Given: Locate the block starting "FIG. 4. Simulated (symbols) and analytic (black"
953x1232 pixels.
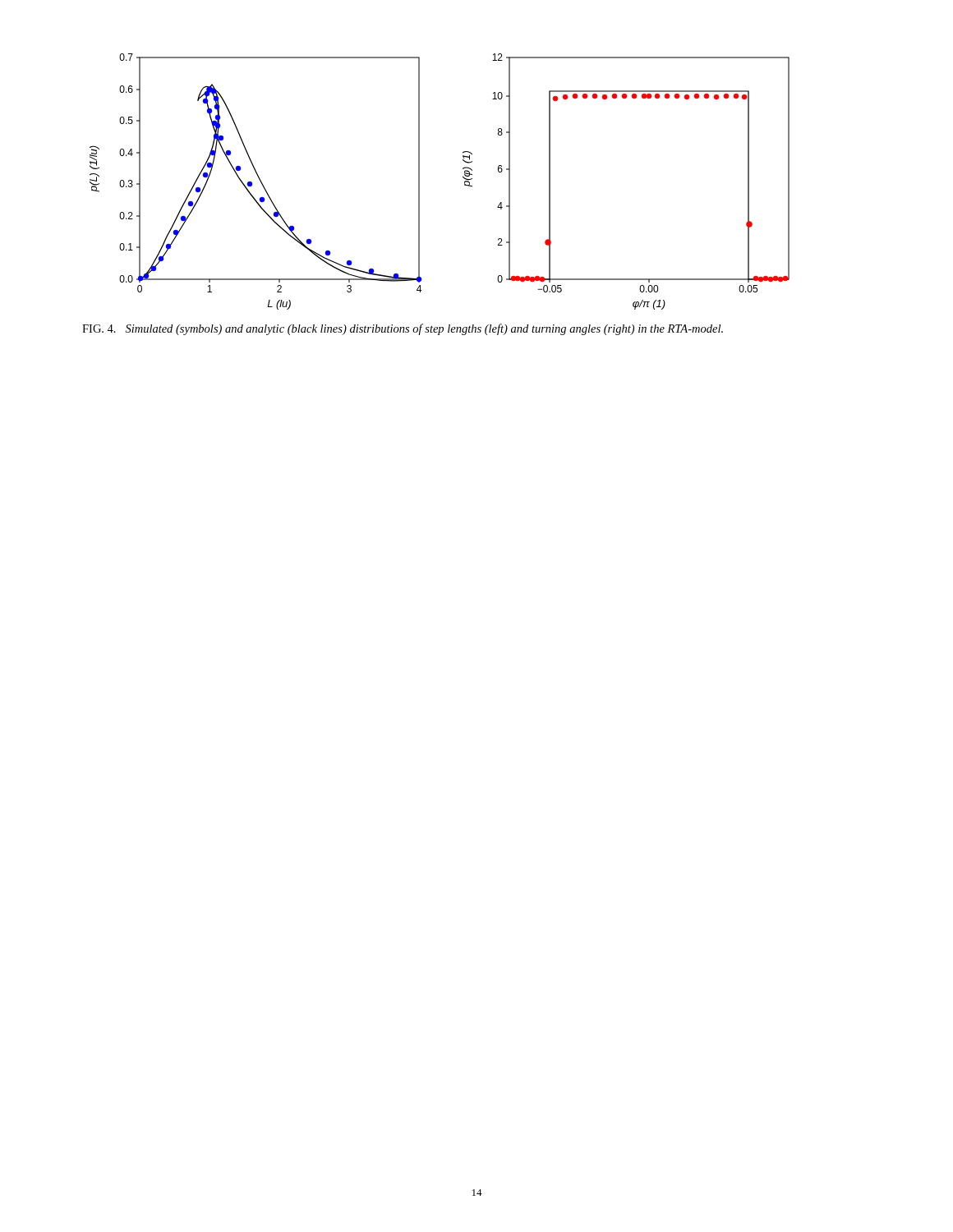Looking at the screenshot, I should (x=403, y=329).
